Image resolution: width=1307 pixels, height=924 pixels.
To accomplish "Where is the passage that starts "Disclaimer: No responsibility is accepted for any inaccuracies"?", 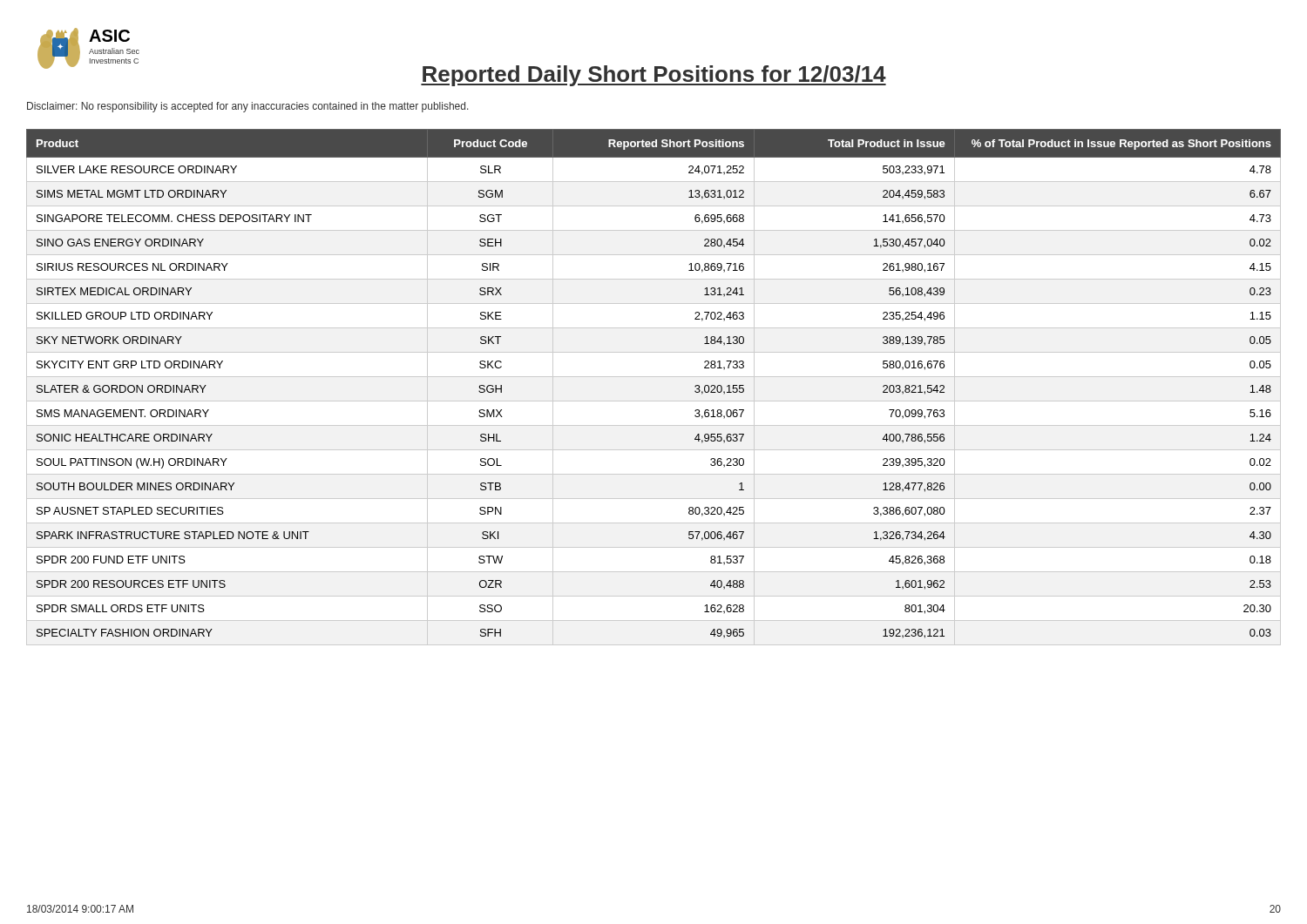I will [248, 106].
